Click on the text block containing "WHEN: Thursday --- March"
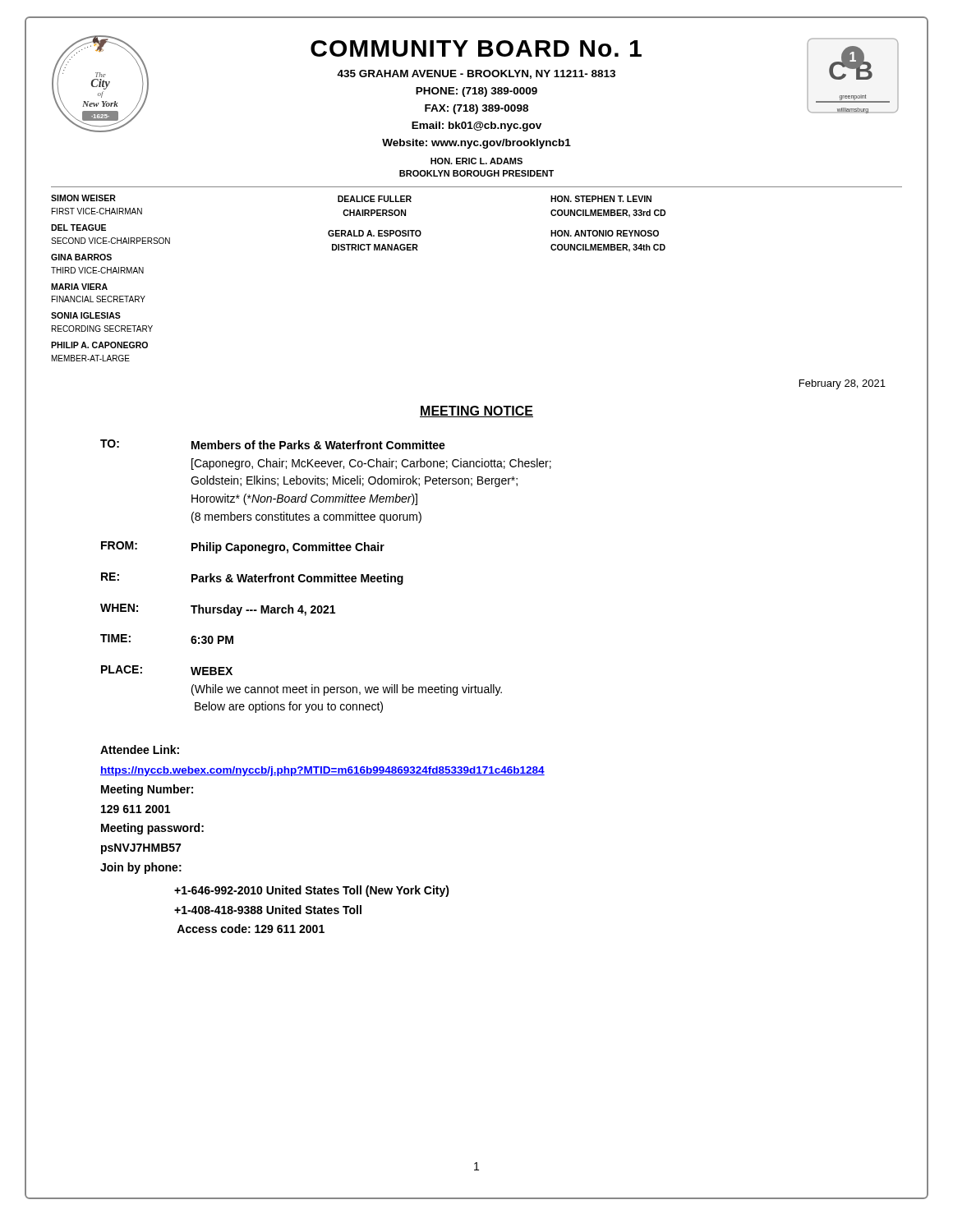The image size is (953, 1232). tap(218, 610)
